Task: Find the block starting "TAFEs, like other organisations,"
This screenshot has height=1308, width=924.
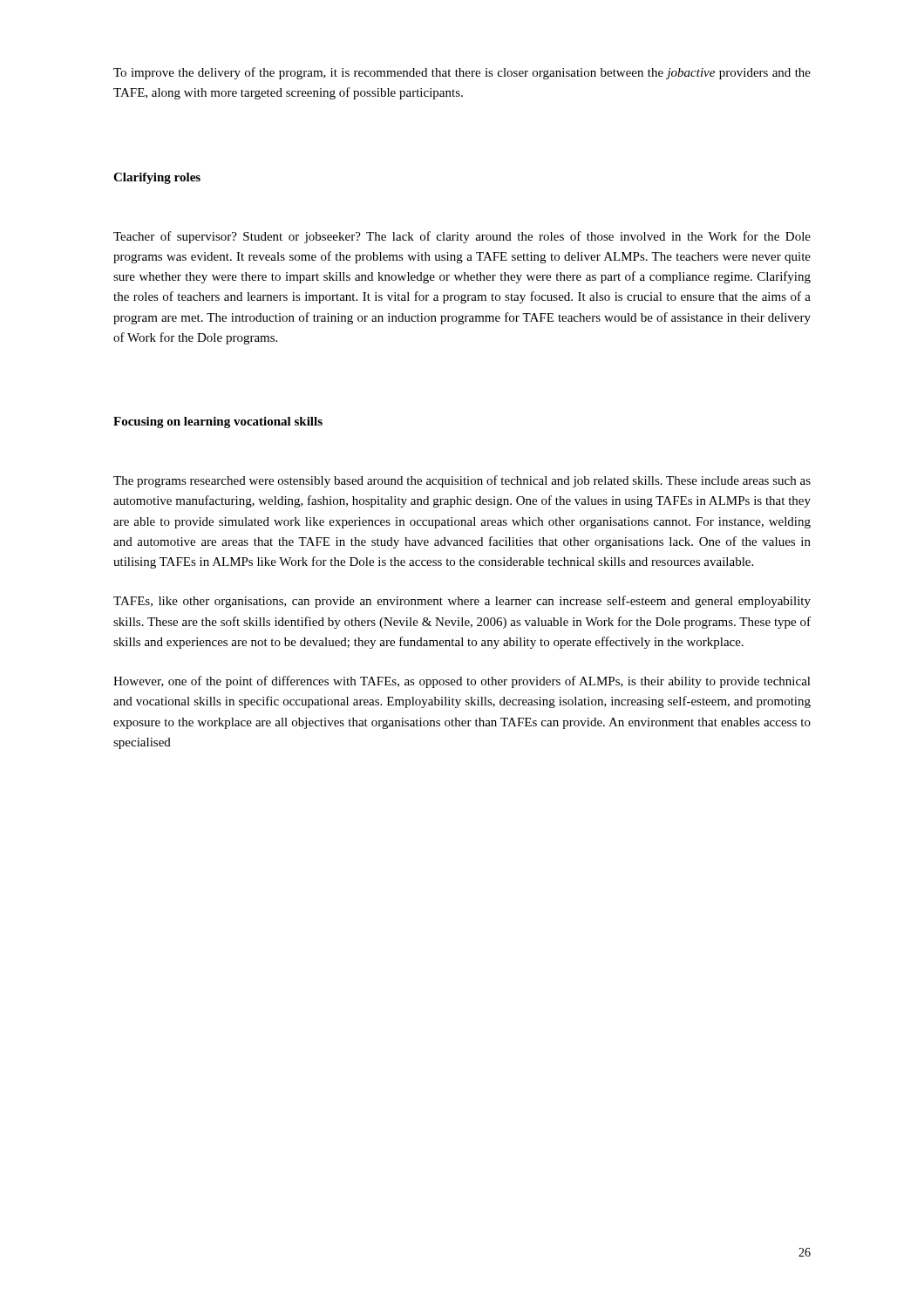Action: pos(462,621)
